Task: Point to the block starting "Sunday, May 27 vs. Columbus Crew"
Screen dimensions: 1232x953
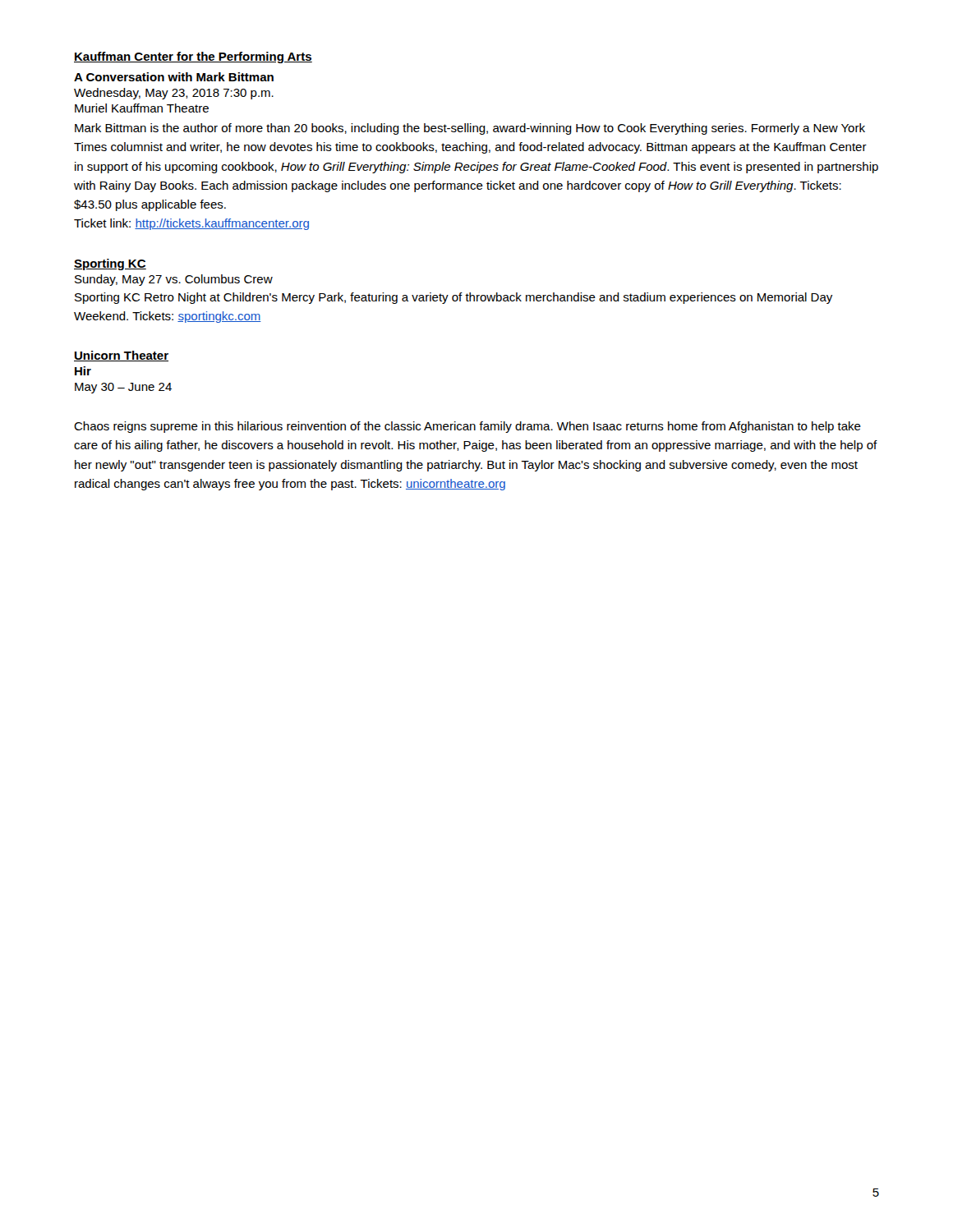Action: coord(173,278)
